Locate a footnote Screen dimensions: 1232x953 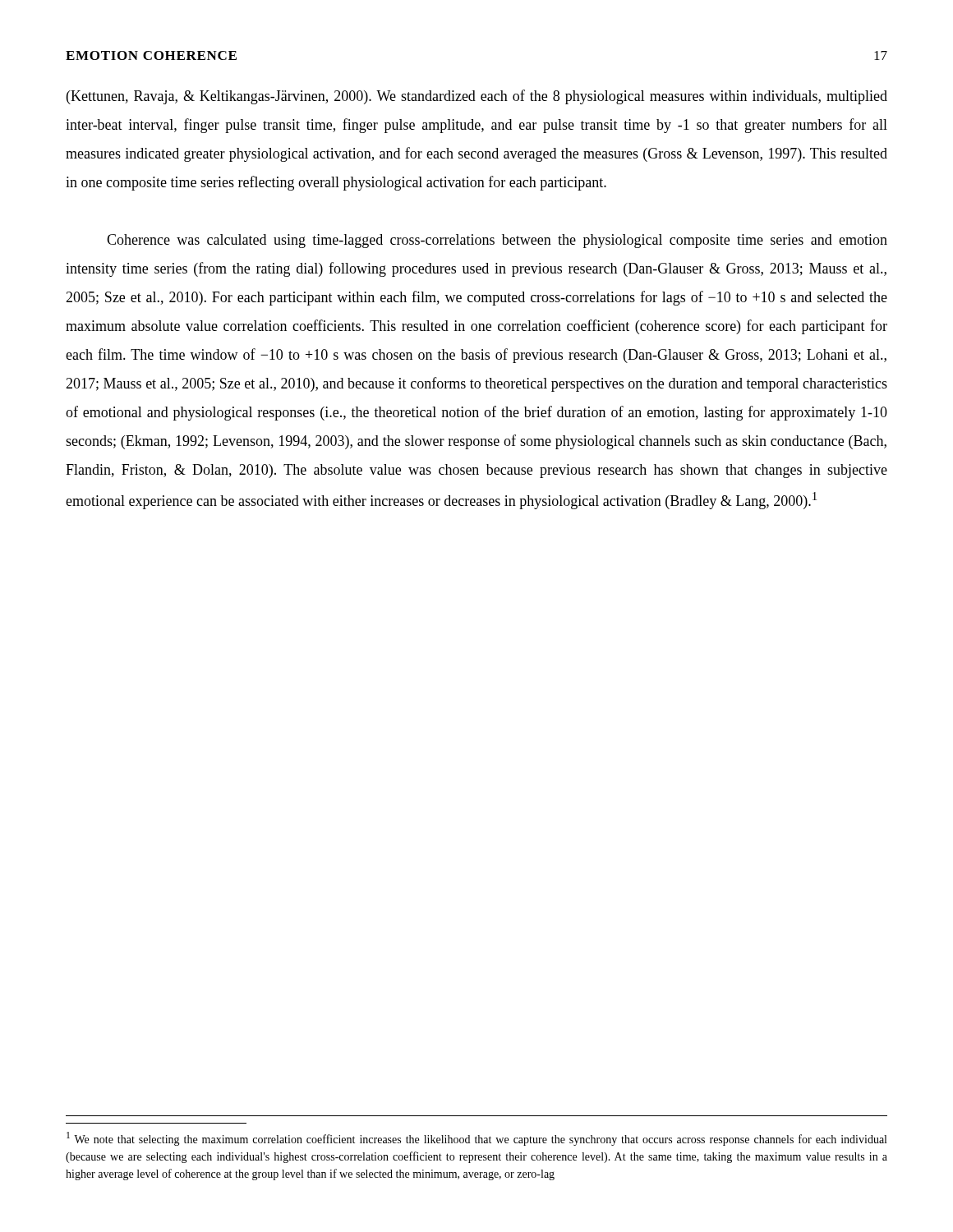click(476, 1155)
